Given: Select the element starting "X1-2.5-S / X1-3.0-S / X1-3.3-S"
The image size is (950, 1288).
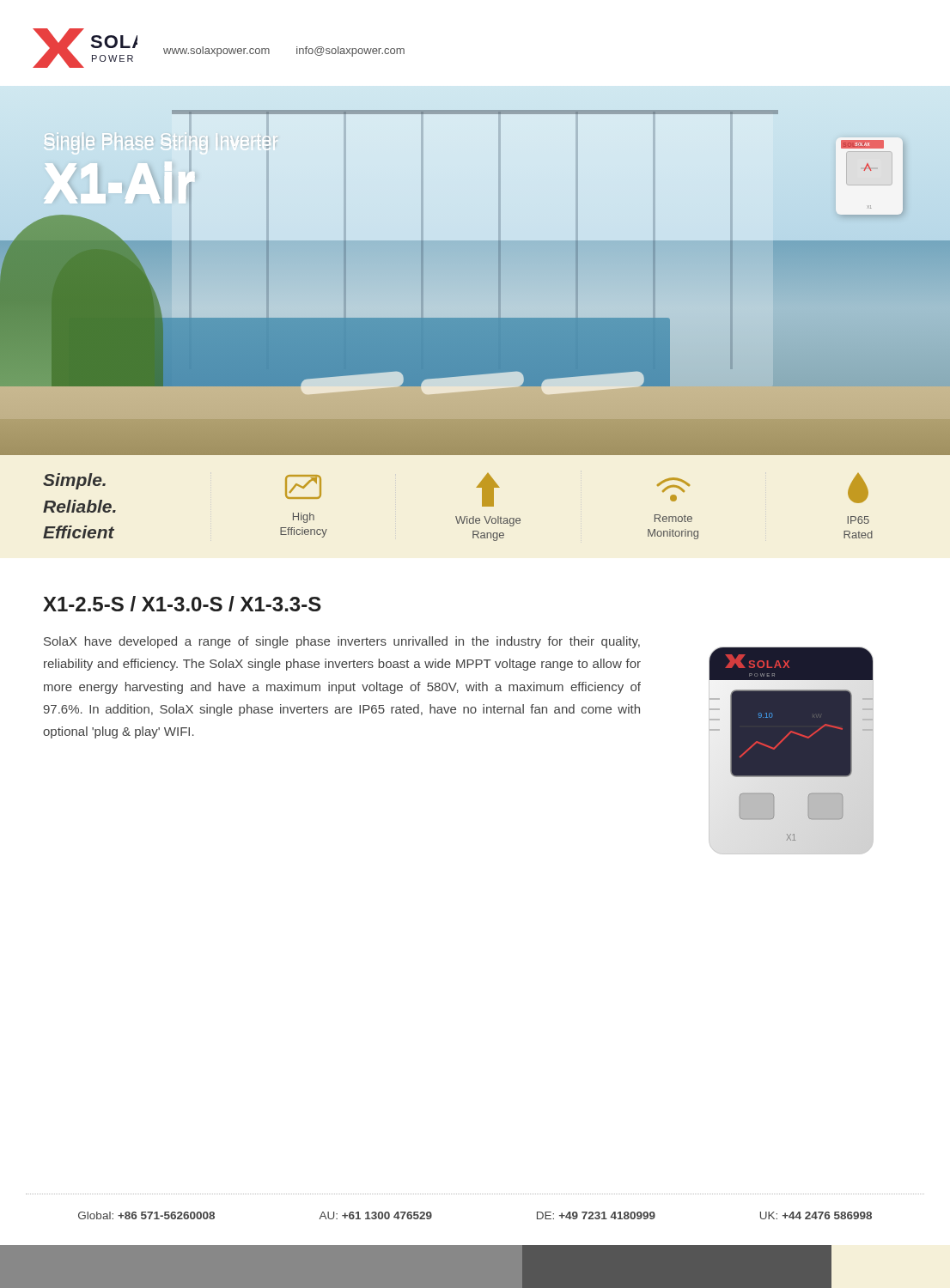Looking at the screenshot, I should click(182, 604).
